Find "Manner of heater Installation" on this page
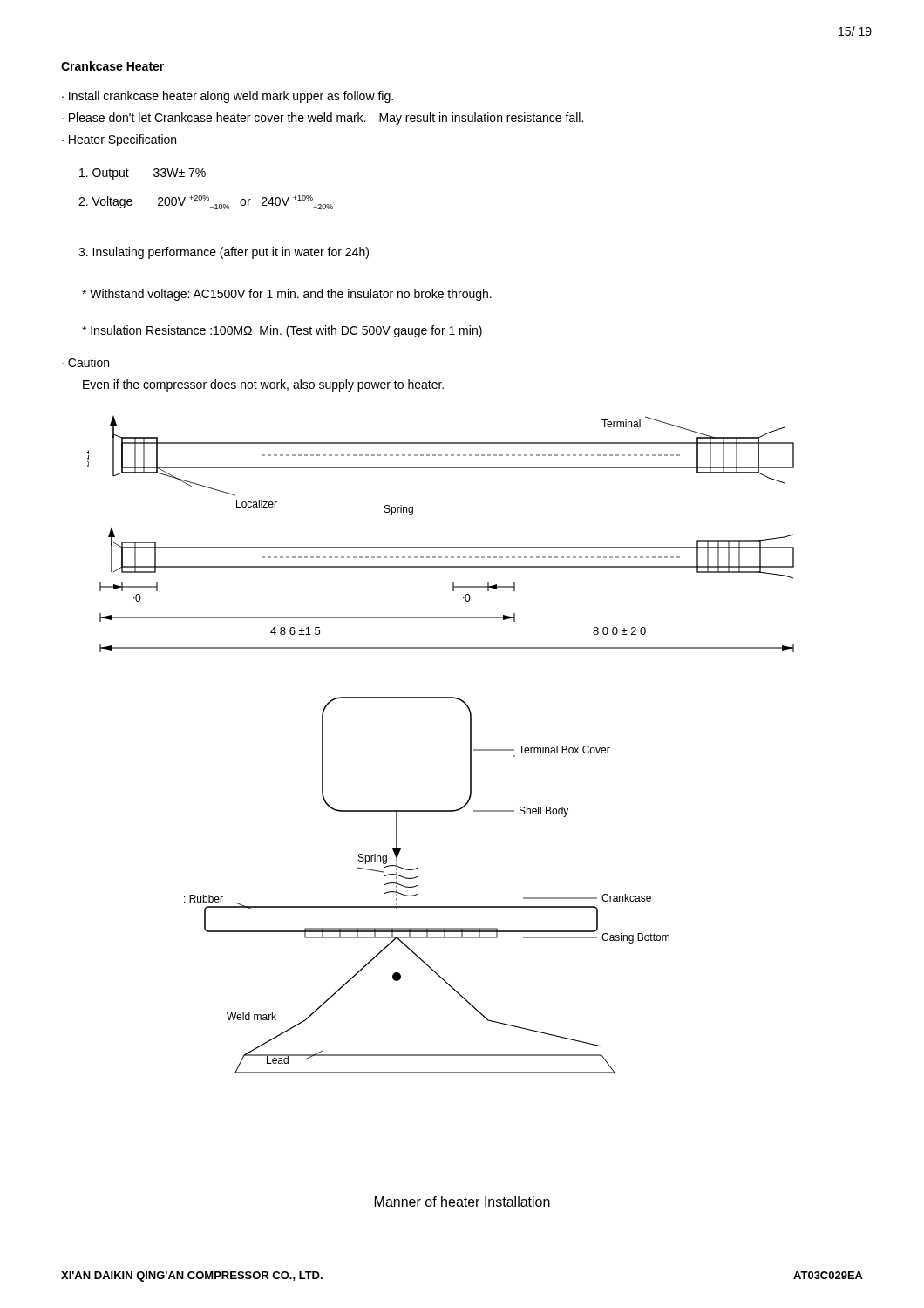924x1308 pixels. pos(462,1202)
